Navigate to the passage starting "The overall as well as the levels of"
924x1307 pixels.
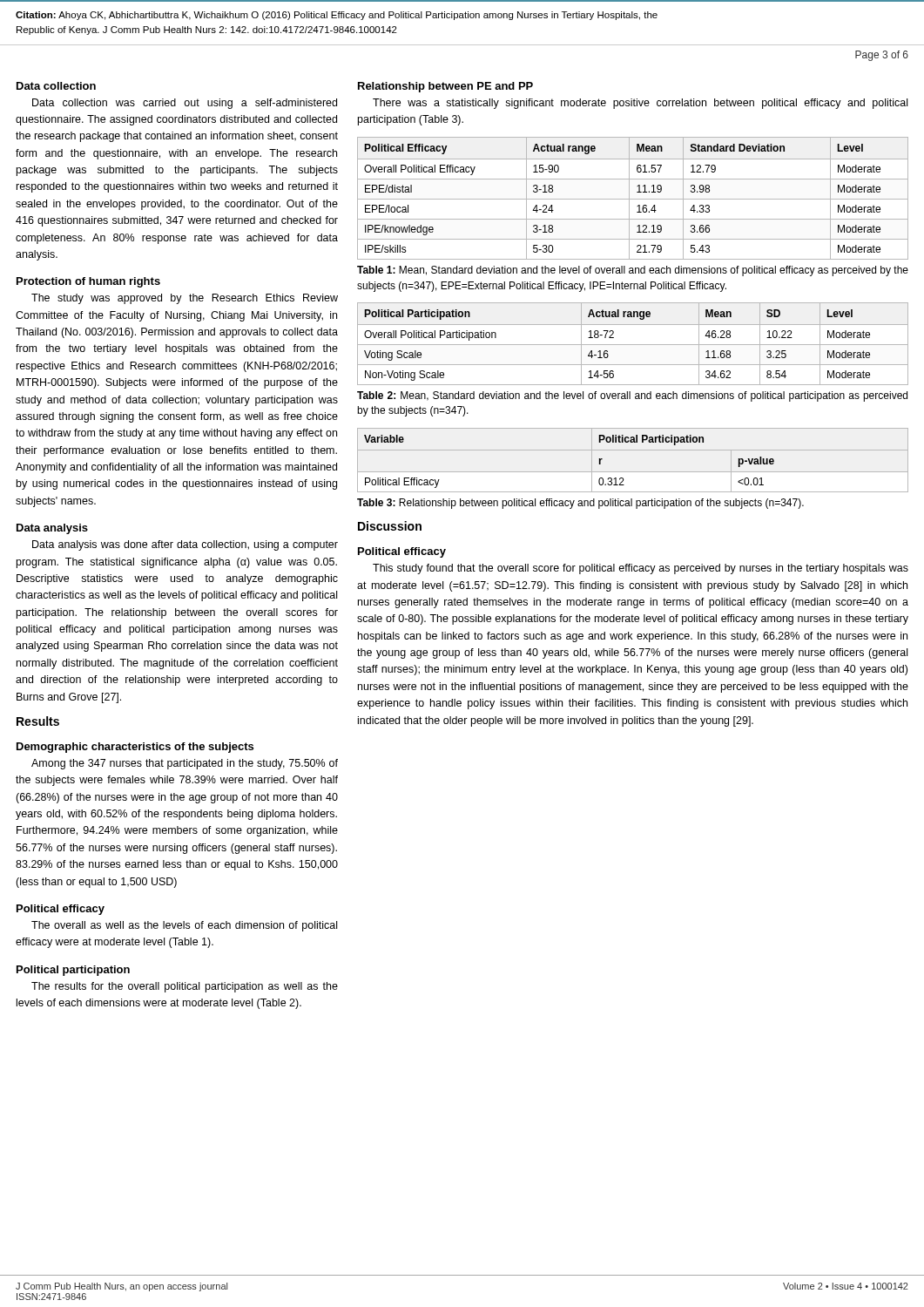coord(177,934)
